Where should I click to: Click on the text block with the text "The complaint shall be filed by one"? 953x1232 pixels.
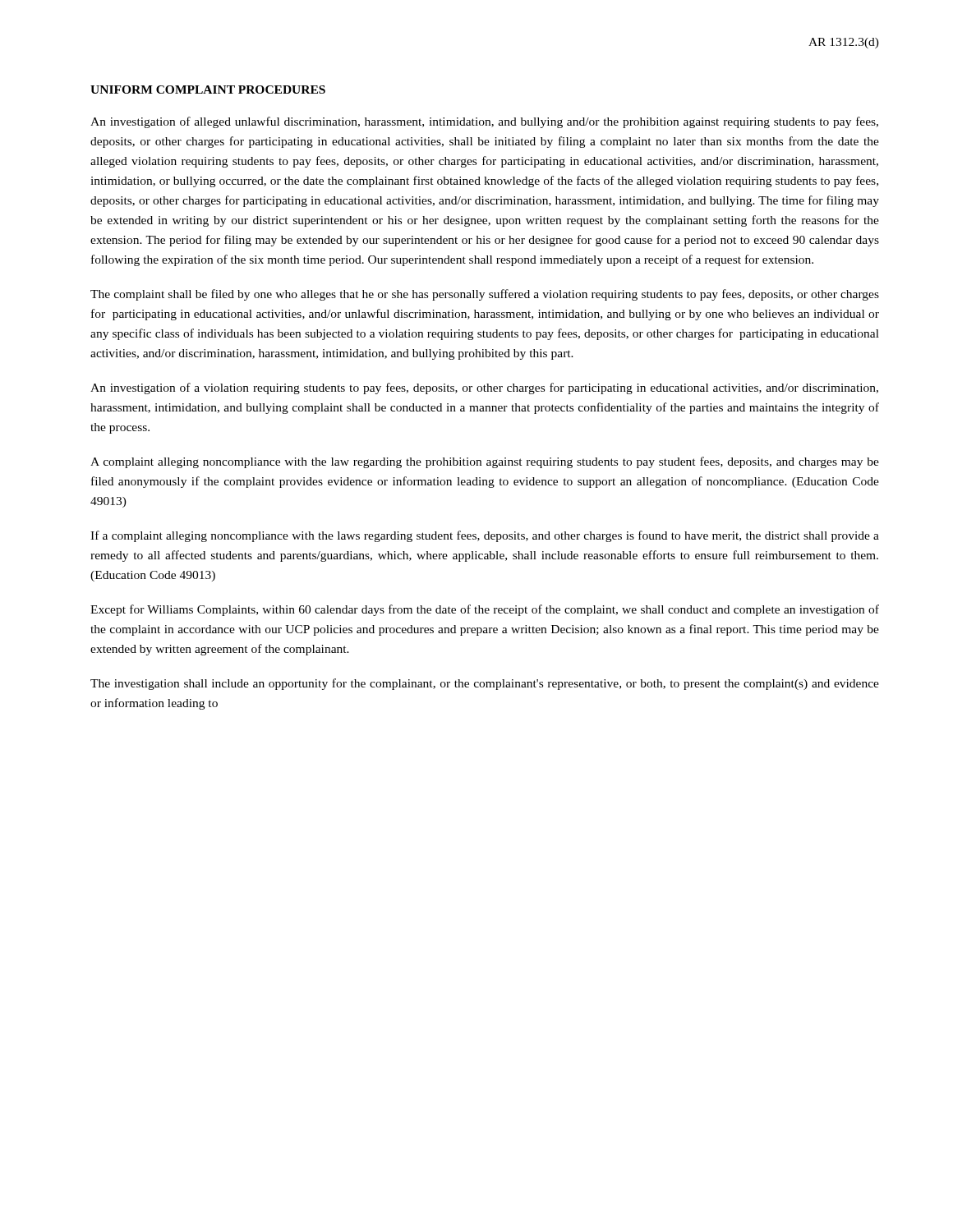coord(485,323)
